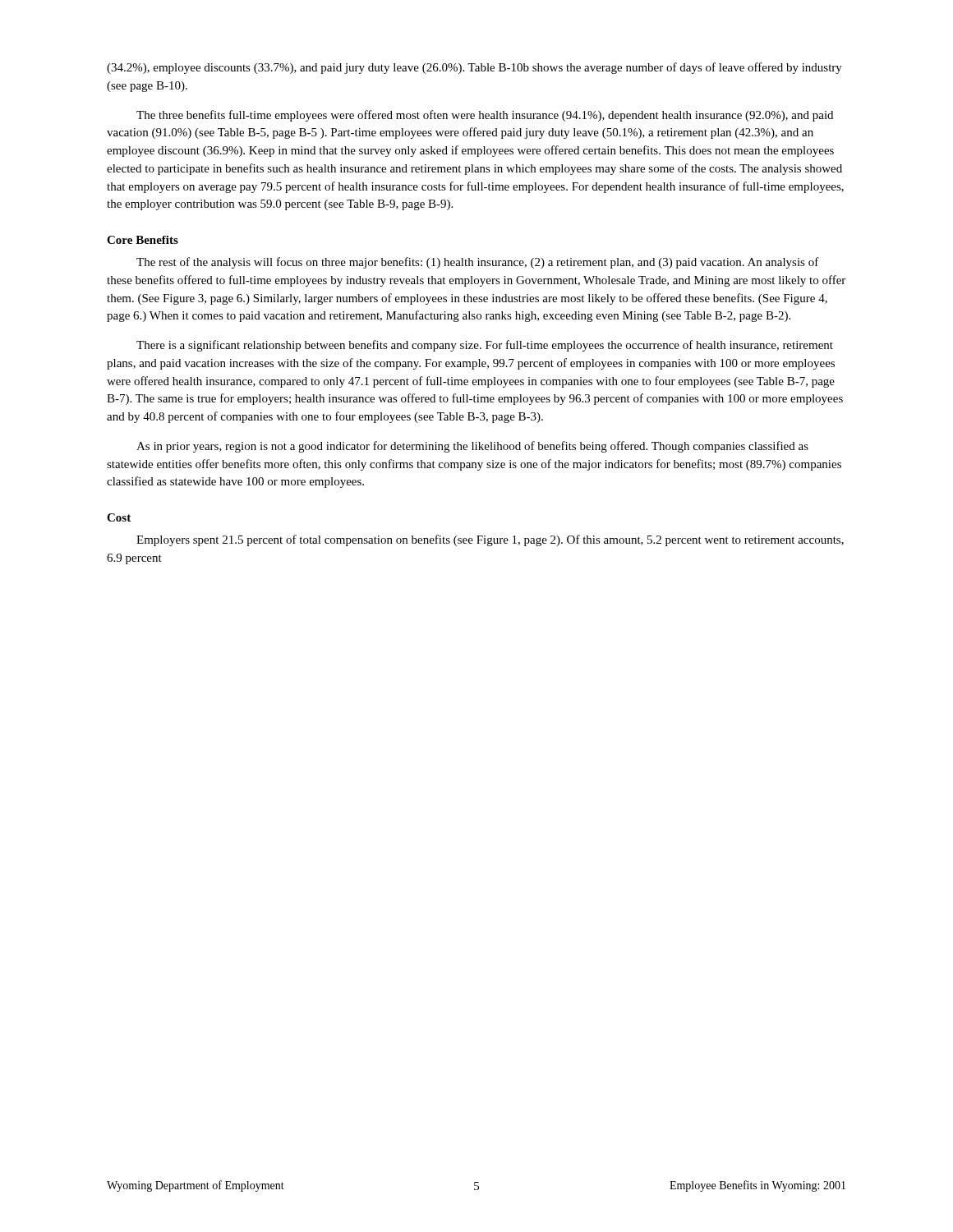Locate the text block with the text "(34.2%), employee discounts"
This screenshot has height=1232, width=953.
(x=476, y=77)
